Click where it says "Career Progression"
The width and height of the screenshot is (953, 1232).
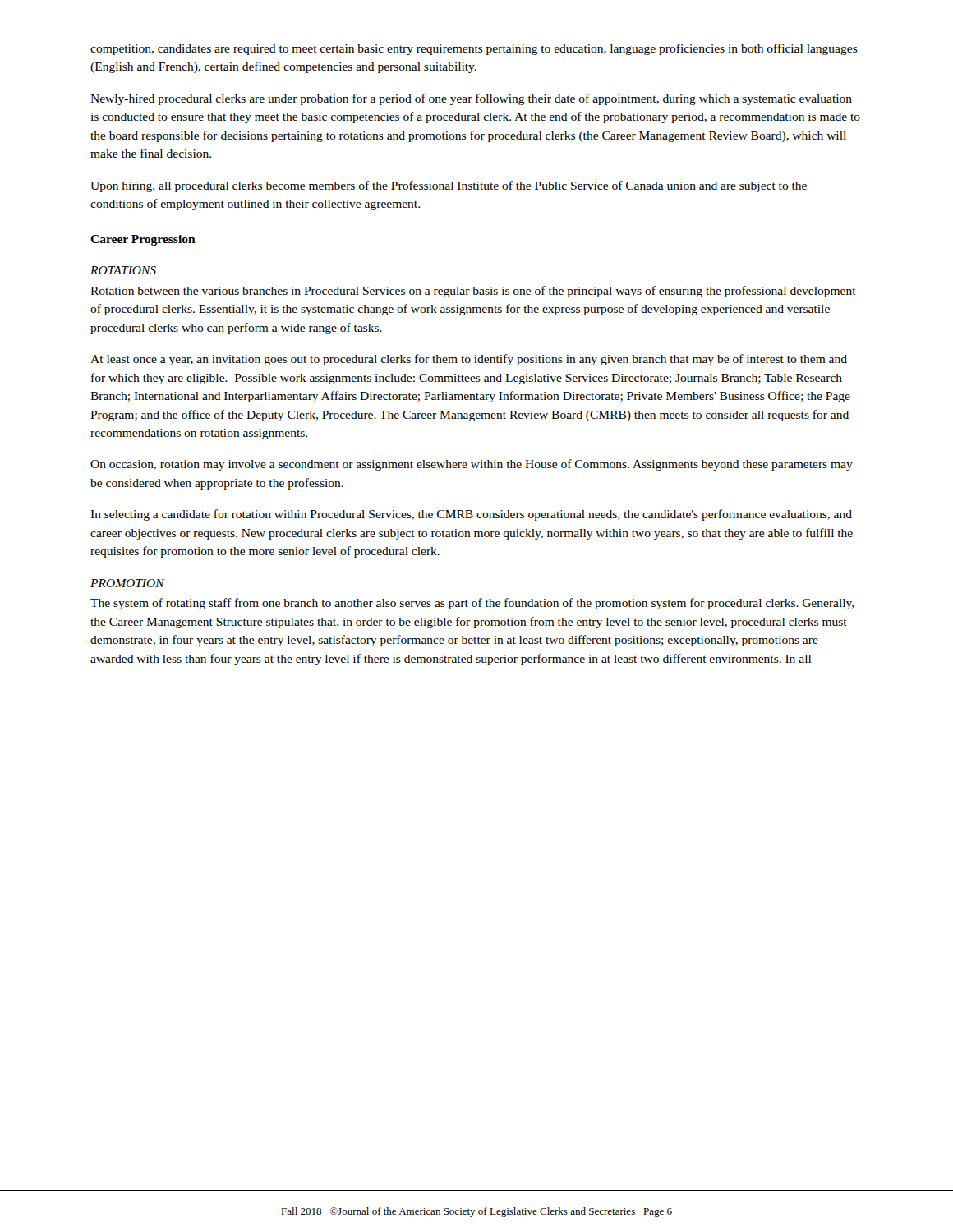coord(143,238)
